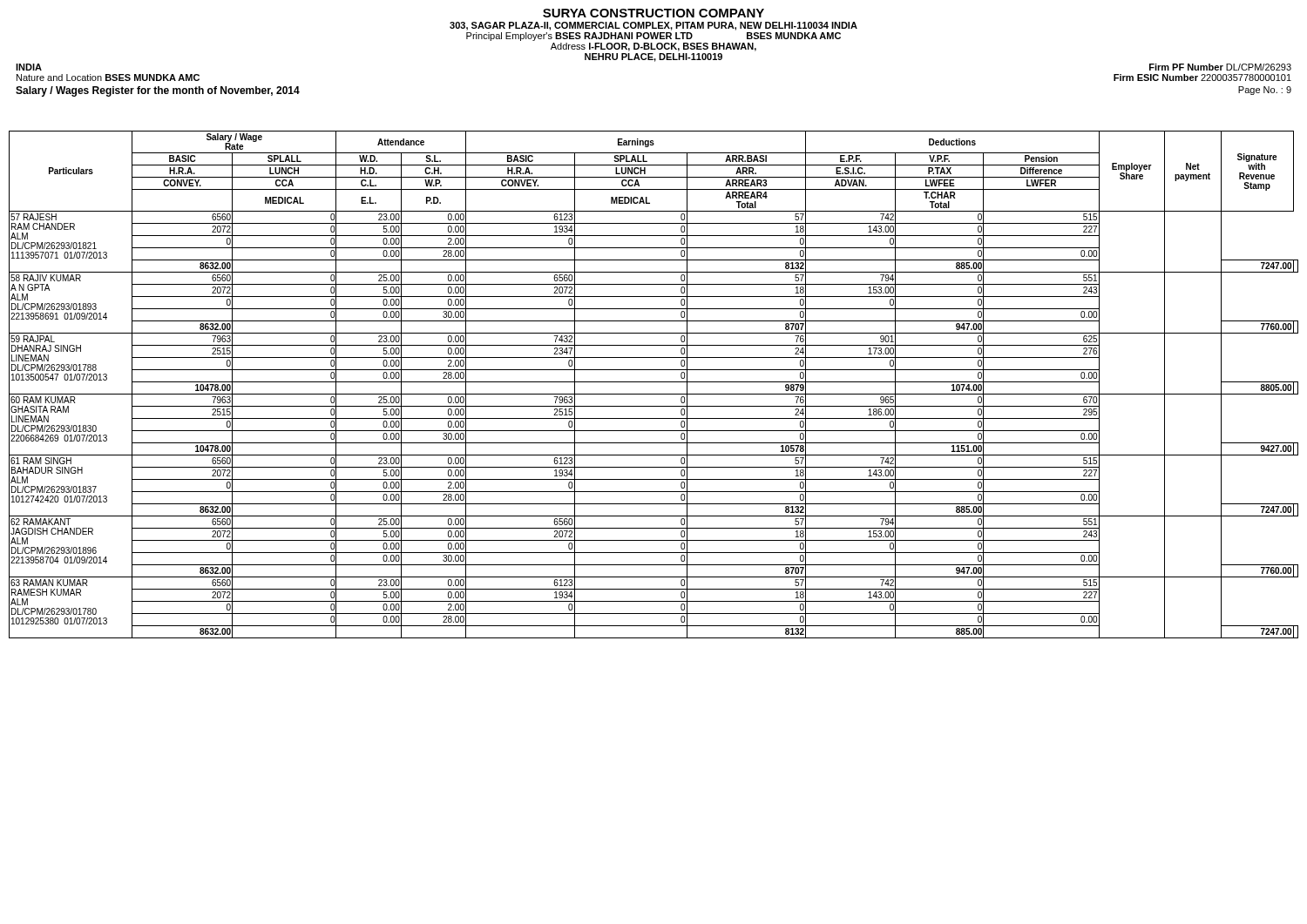This screenshot has width=1307, height=924.
Task: Click on the block starting "Firm PF Number DL/CPM/26293 Firm"
Action: pyautogui.click(x=1202, y=72)
